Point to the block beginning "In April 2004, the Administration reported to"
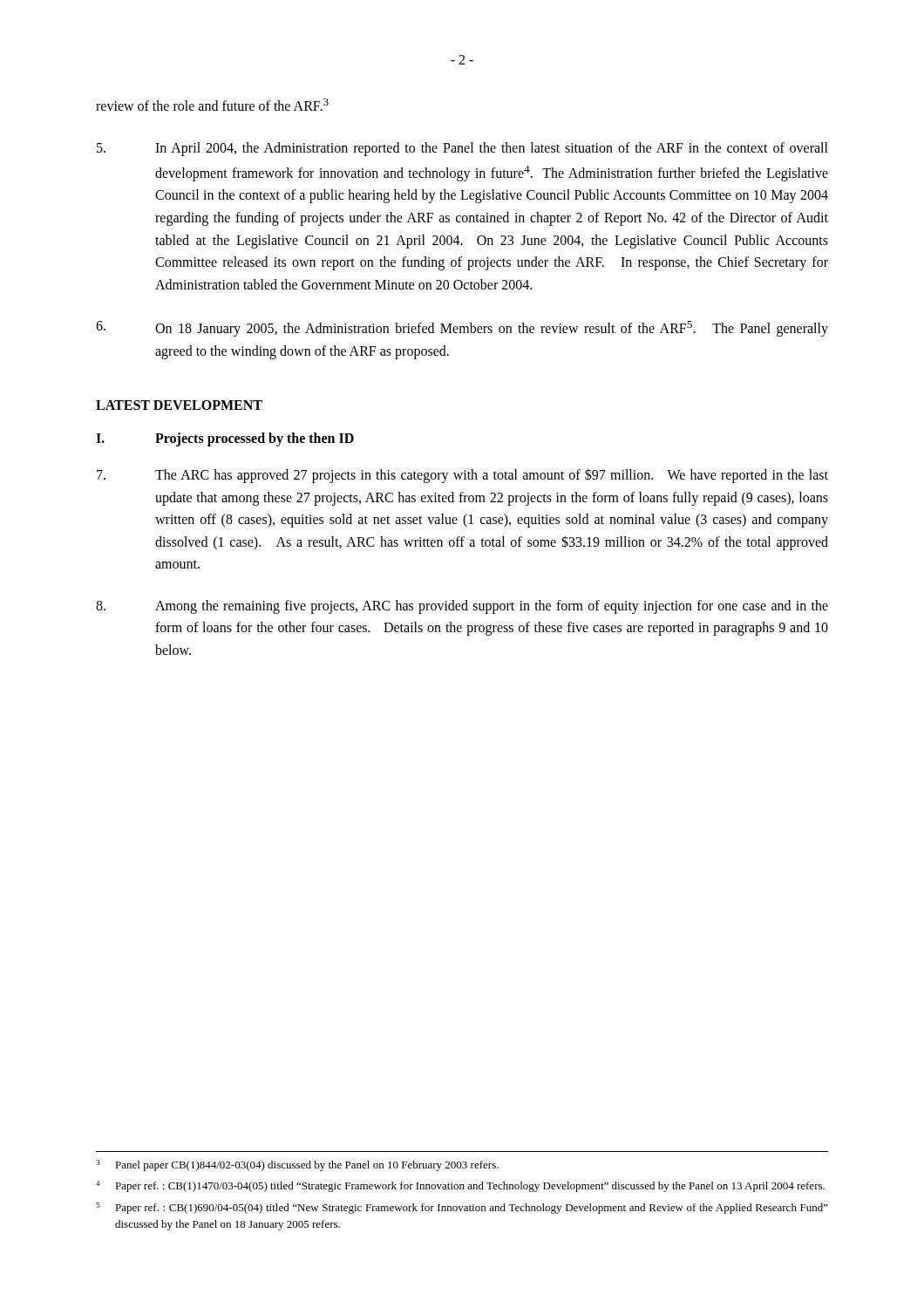Viewport: 924px width, 1308px height. coord(462,216)
